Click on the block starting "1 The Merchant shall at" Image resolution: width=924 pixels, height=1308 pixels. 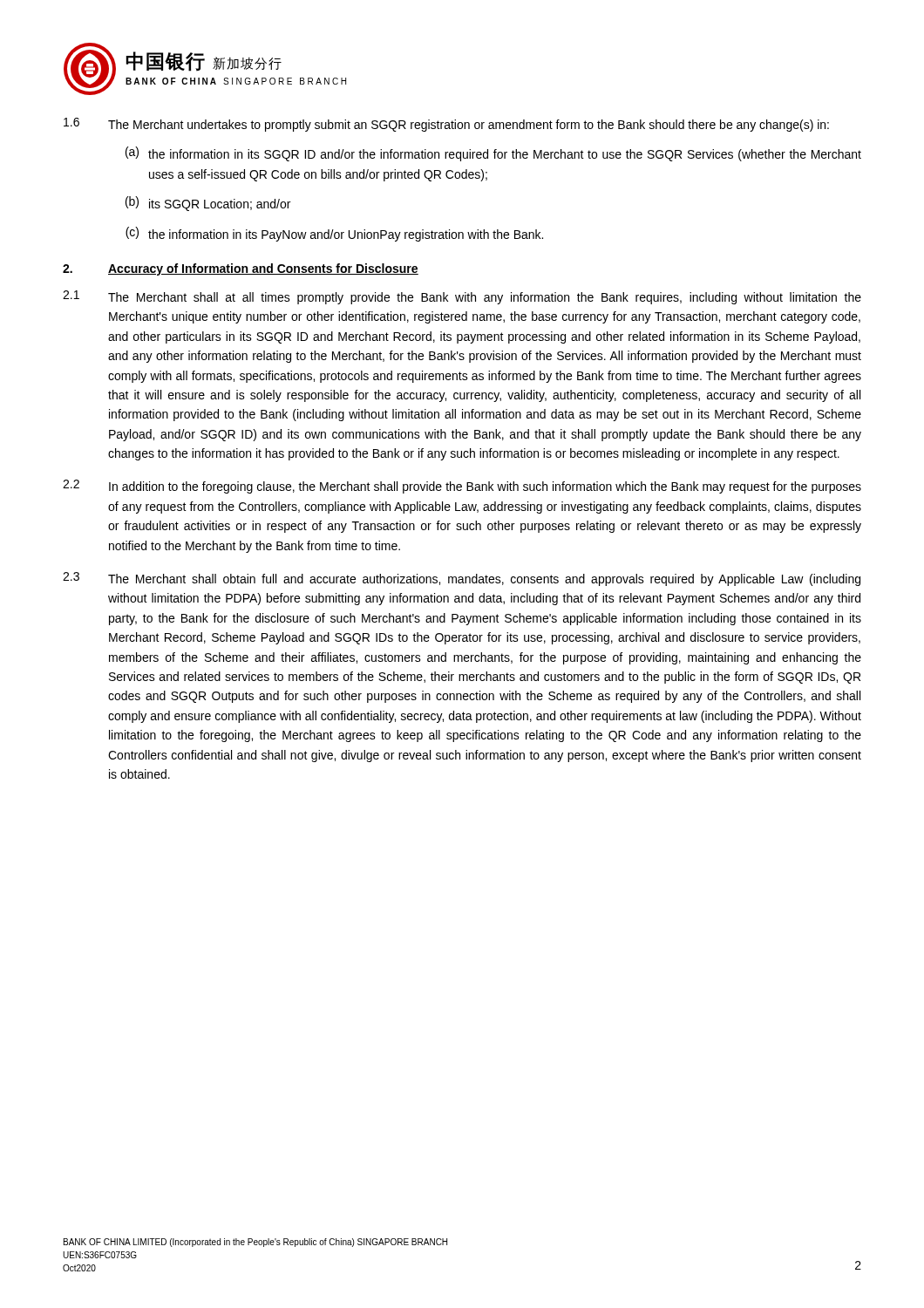tap(462, 376)
